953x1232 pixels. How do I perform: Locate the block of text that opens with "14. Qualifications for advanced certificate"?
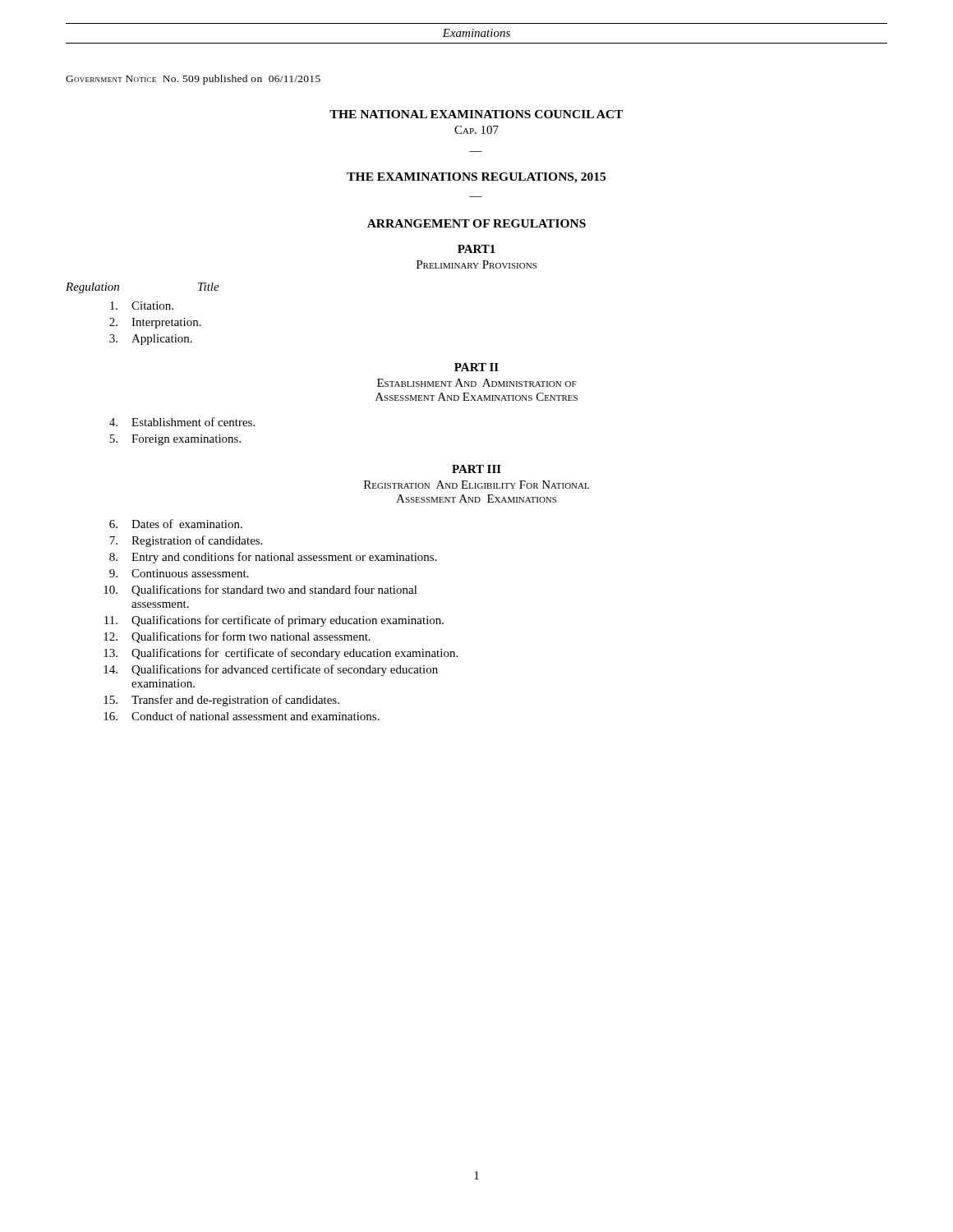pos(271,670)
